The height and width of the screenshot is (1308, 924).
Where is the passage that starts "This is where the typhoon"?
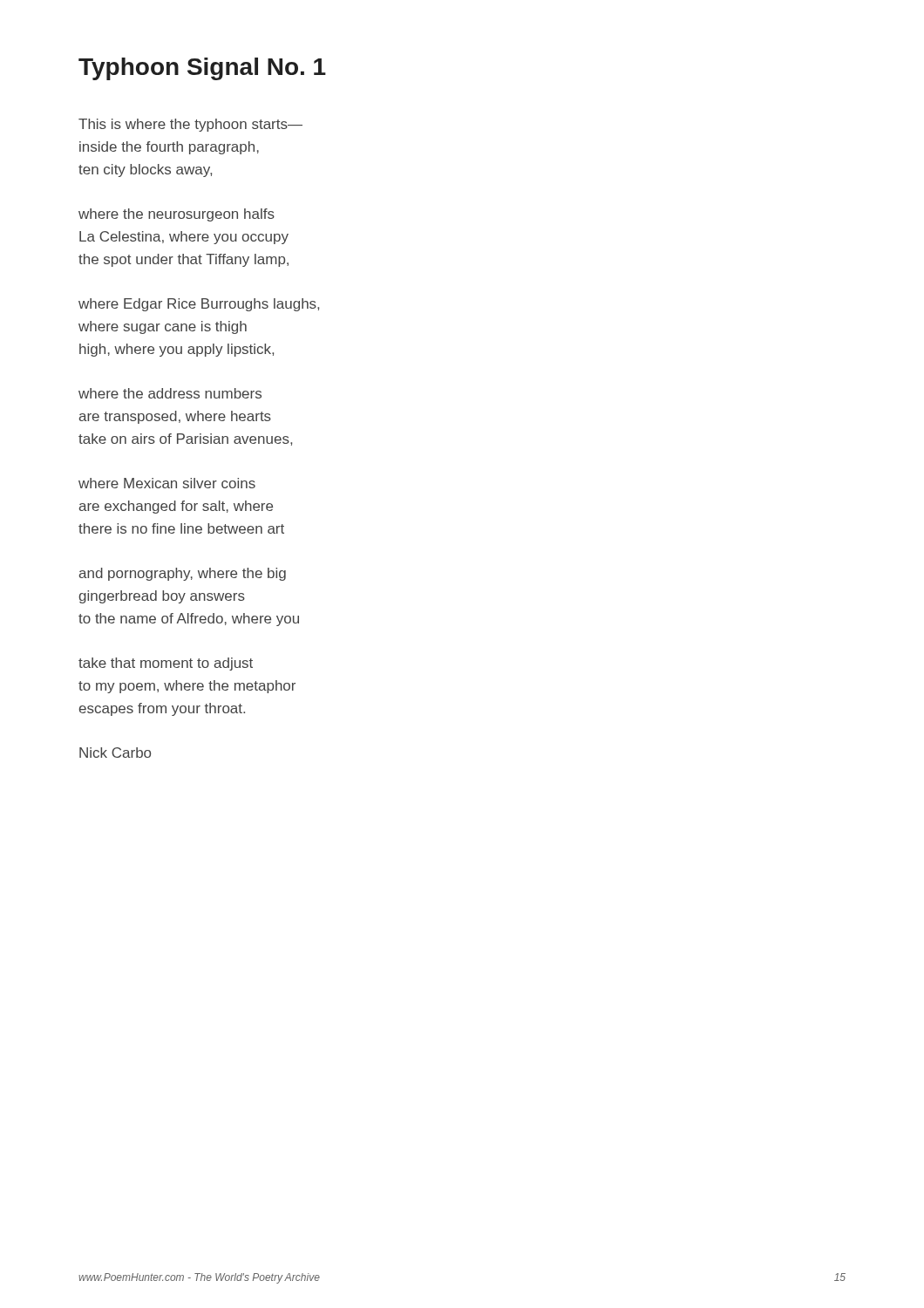(x=190, y=147)
